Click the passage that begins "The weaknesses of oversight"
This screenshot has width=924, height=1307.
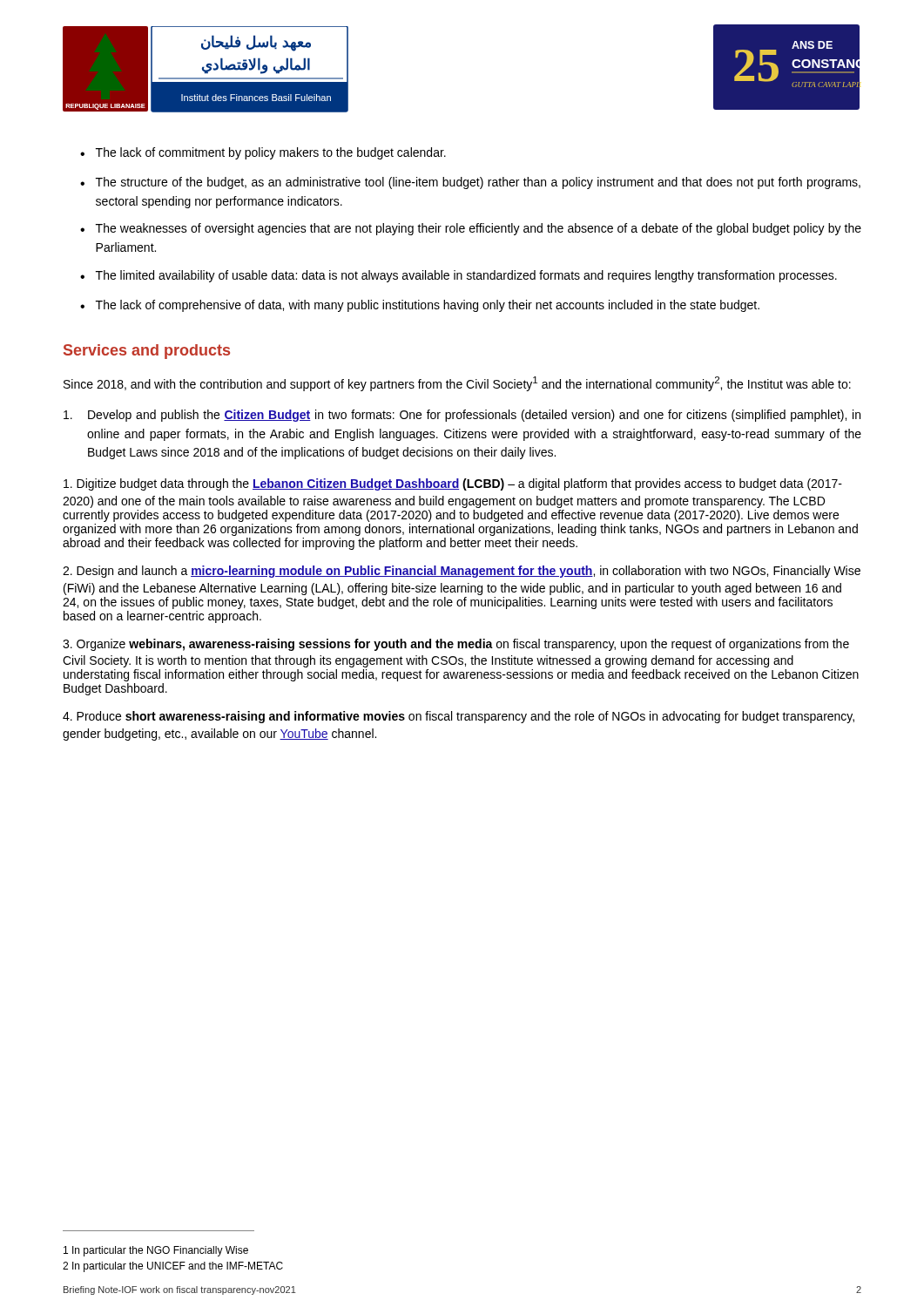tap(478, 239)
